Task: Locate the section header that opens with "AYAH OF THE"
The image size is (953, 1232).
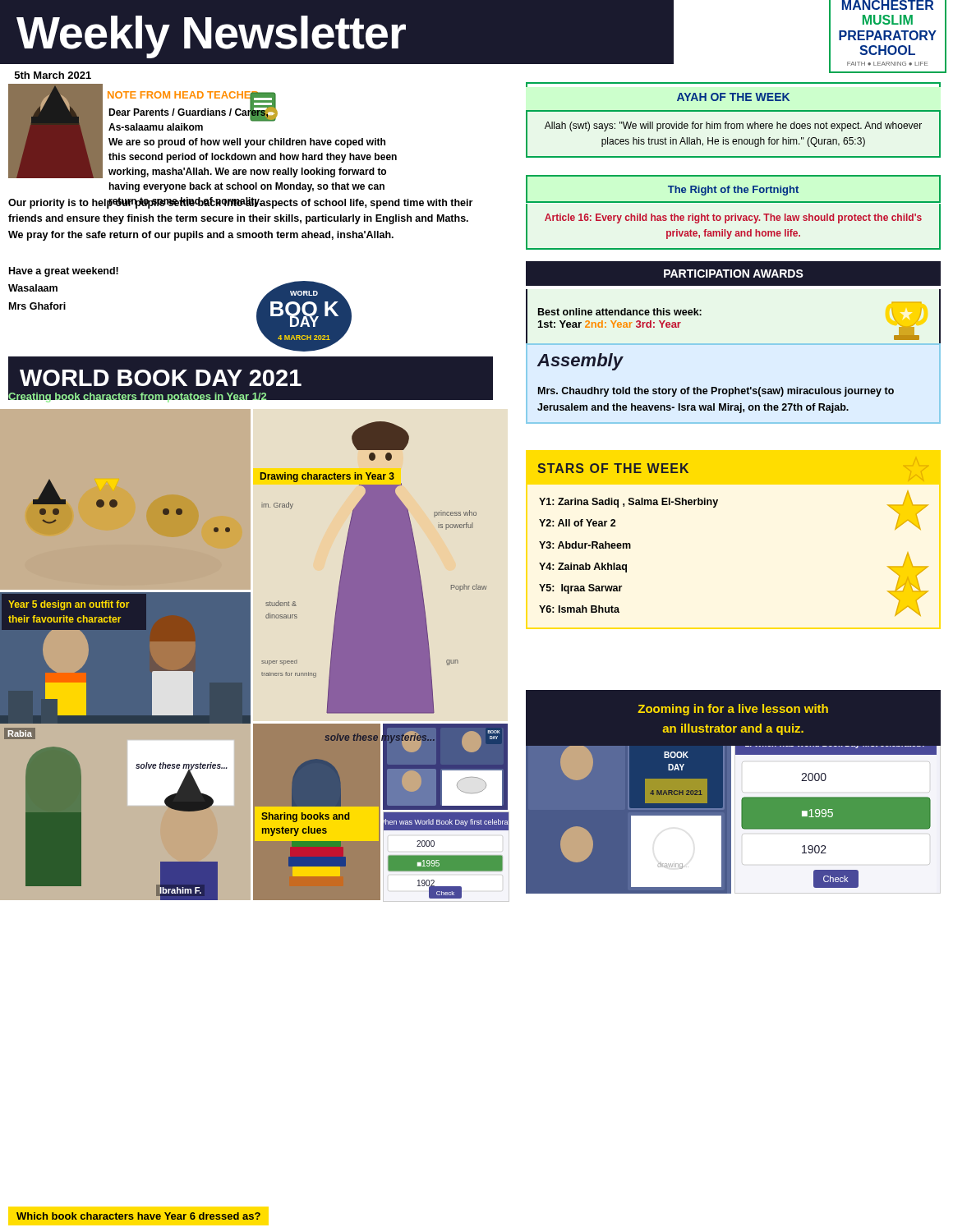Action: coord(733,99)
